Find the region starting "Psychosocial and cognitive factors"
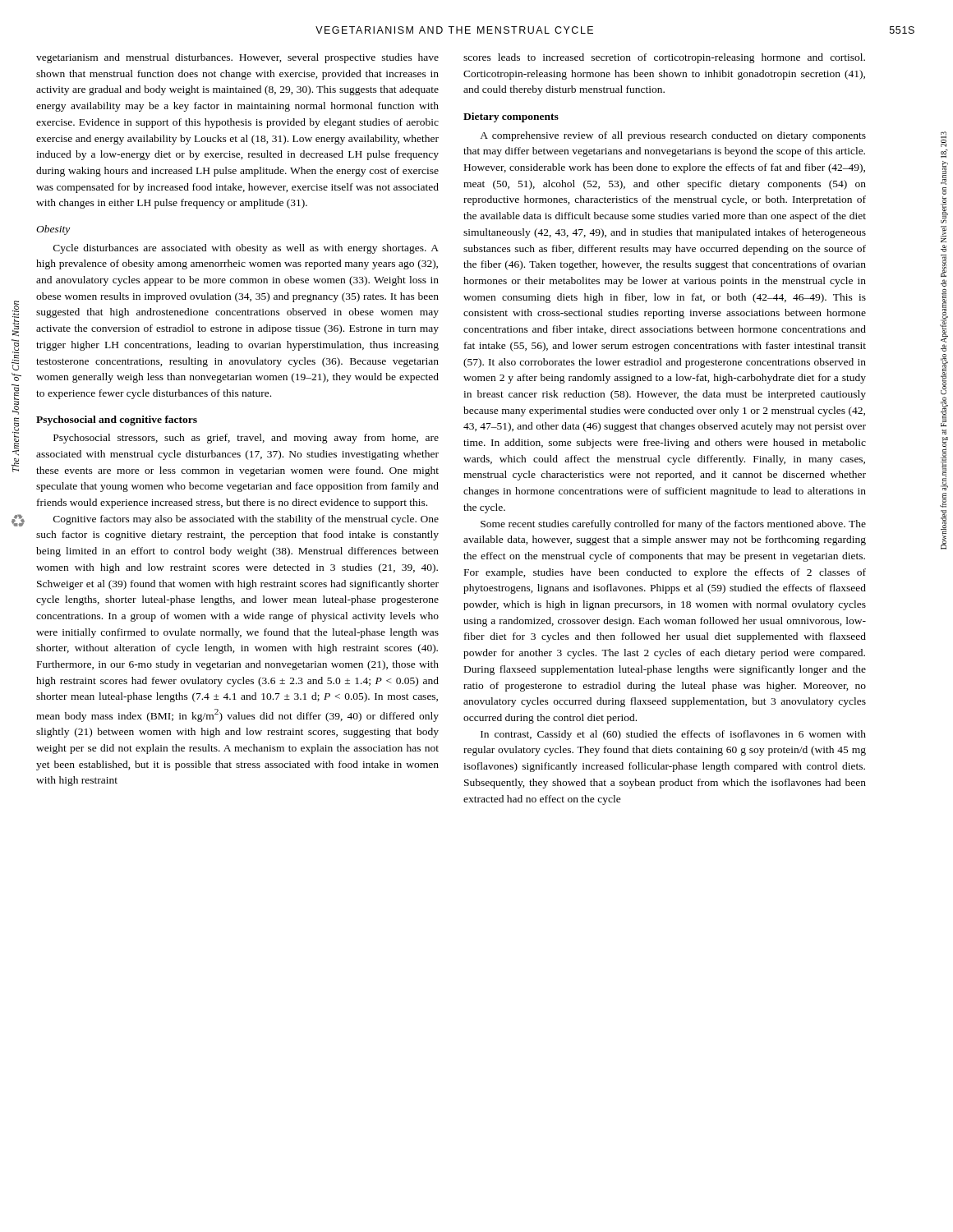Viewport: 953px width, 1232px height. [117, 421]
